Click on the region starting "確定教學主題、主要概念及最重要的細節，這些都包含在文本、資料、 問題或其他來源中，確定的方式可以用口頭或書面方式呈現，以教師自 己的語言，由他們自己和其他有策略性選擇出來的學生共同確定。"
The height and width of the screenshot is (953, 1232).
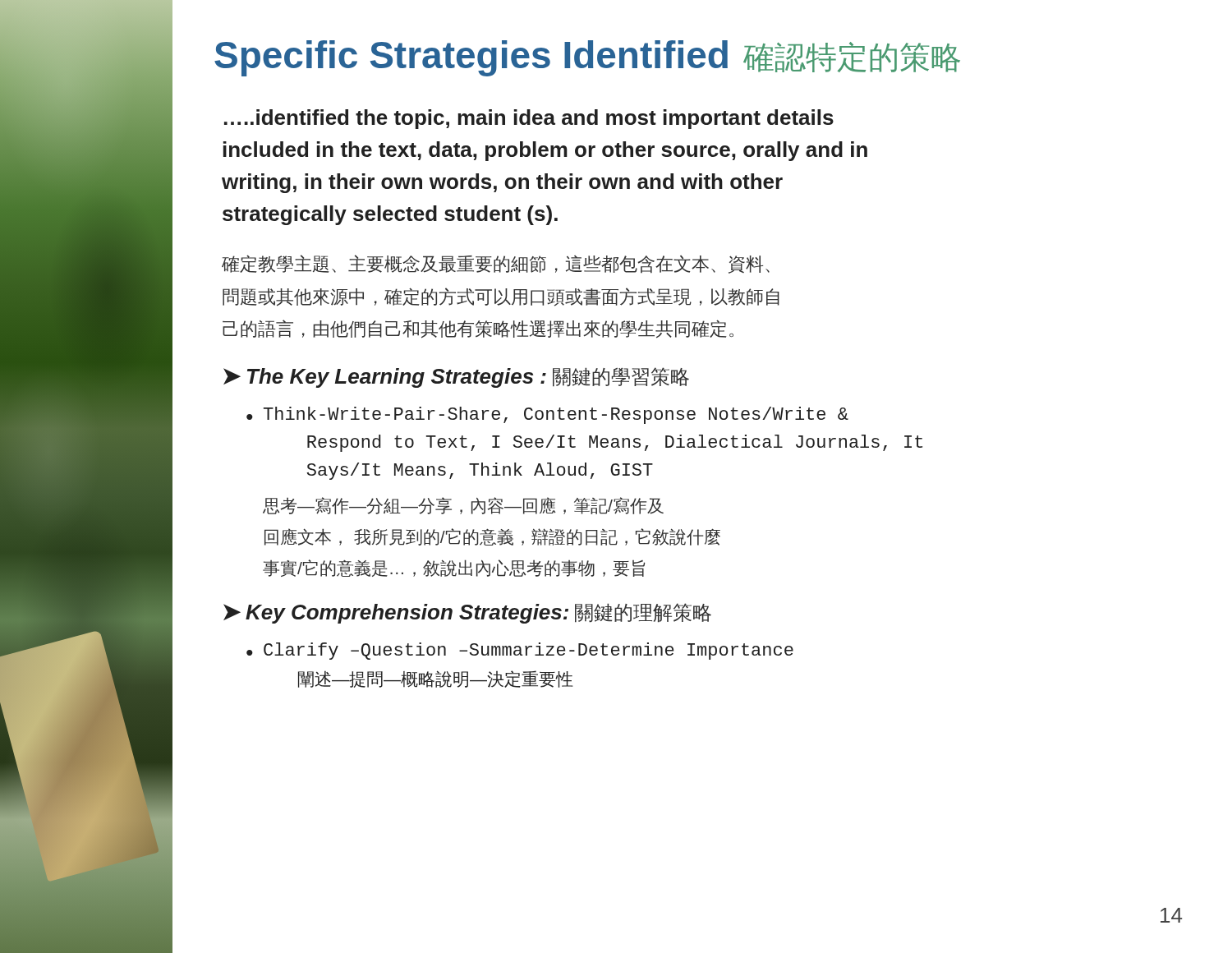coord(502,297)
